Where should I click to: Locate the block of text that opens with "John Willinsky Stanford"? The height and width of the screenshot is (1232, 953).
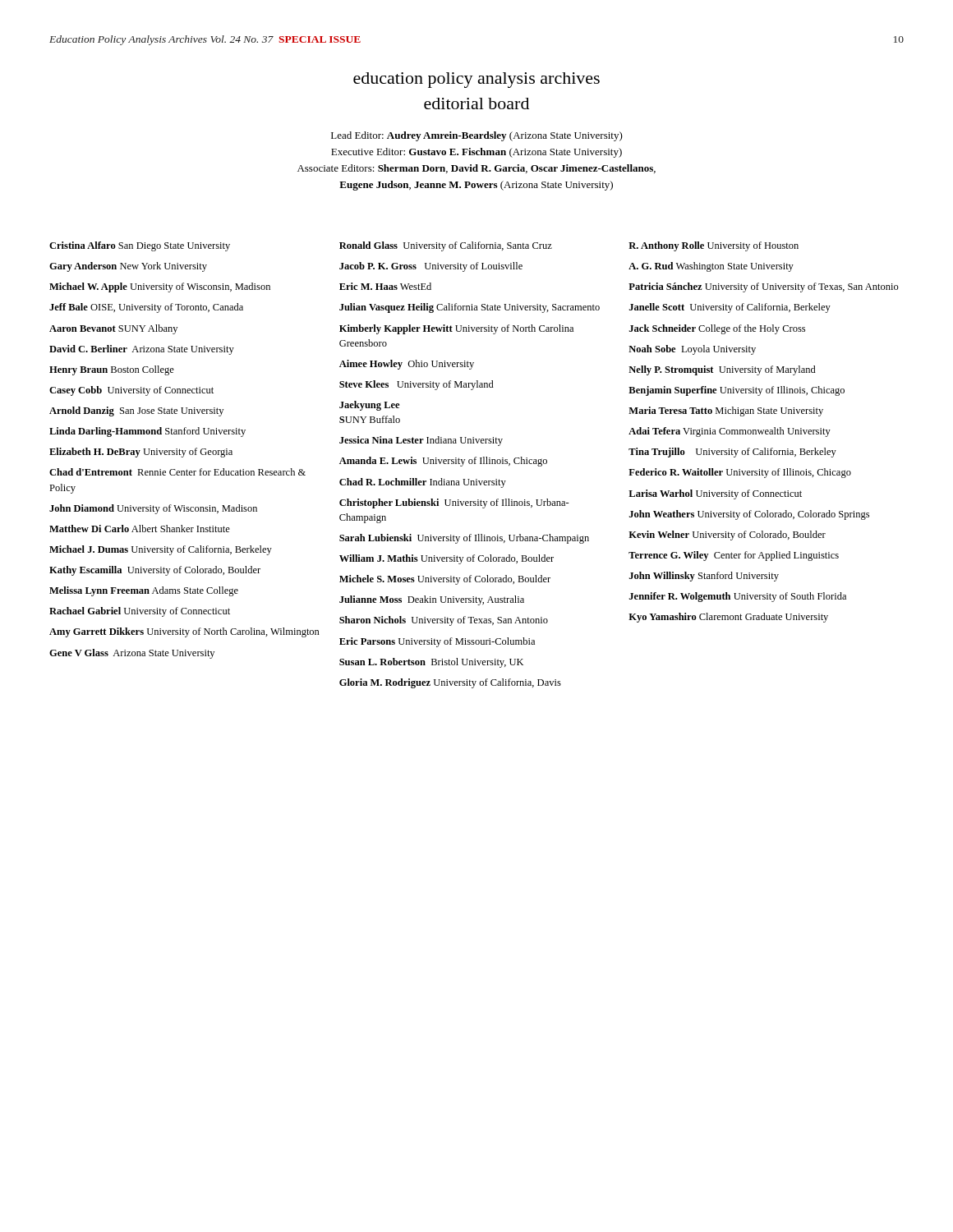click(704, 576)
